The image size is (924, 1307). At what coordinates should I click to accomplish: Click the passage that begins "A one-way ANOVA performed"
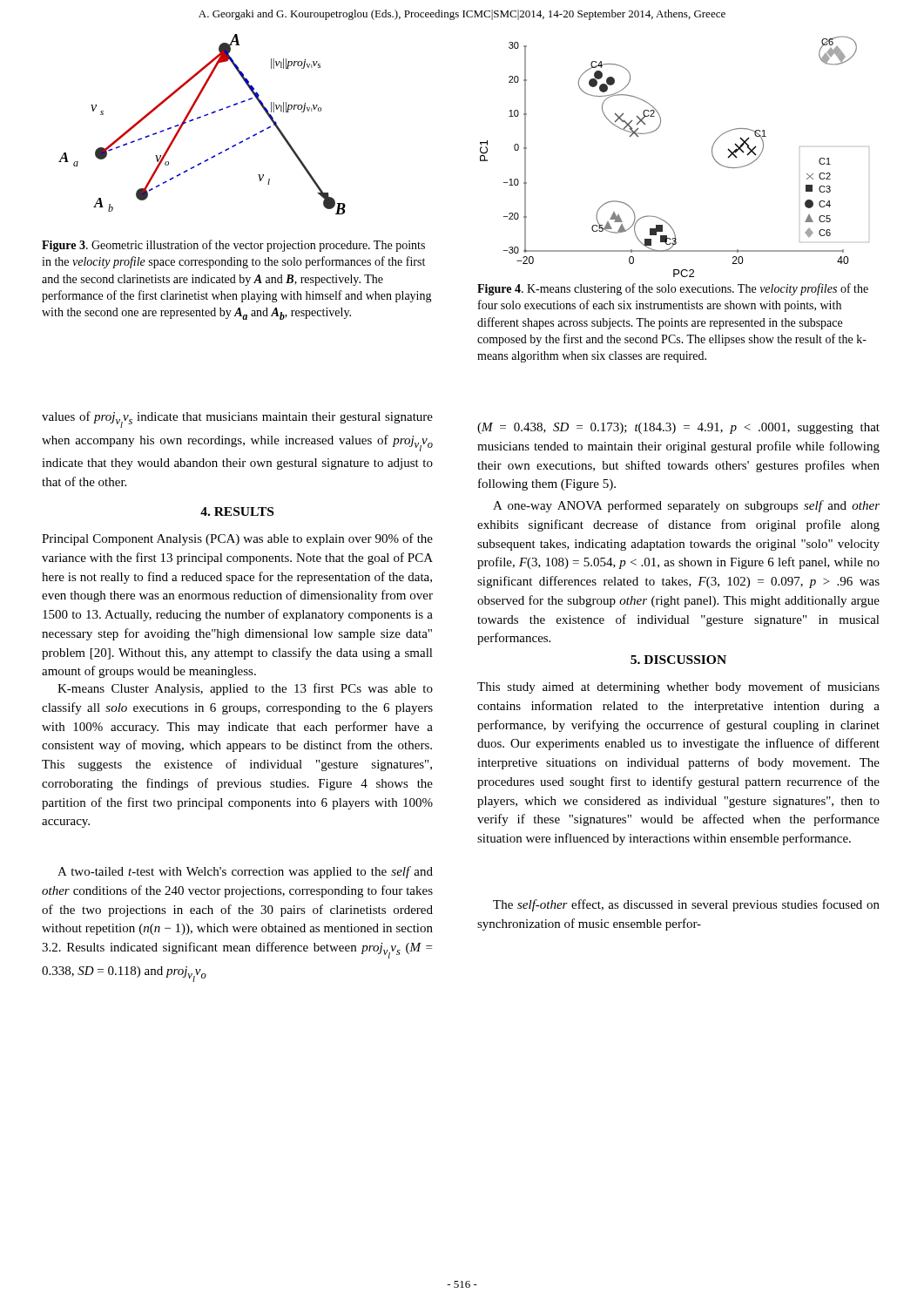(678, 572)
